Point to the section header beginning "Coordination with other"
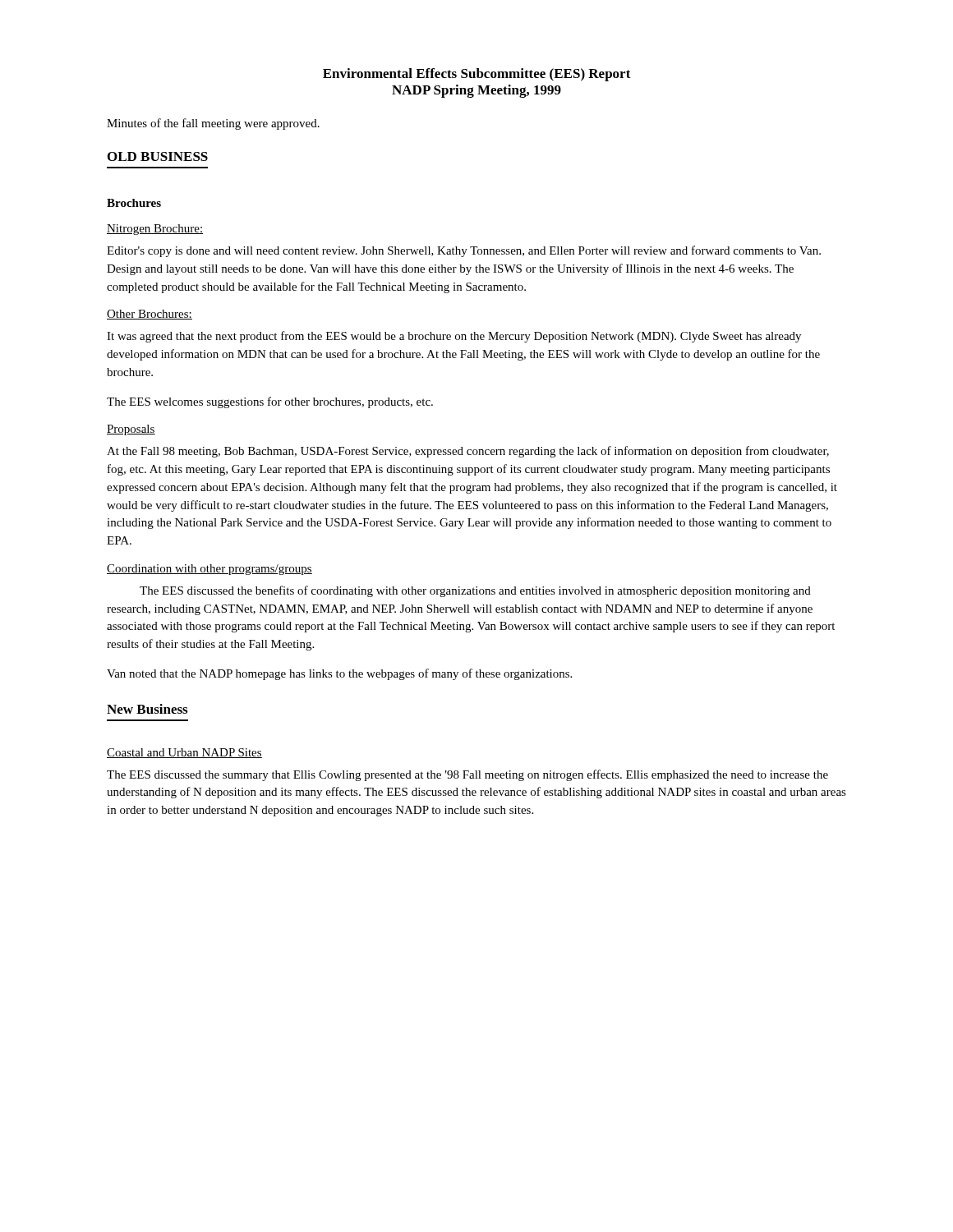The image size is (953, 1232). click(x=209, y=568)
